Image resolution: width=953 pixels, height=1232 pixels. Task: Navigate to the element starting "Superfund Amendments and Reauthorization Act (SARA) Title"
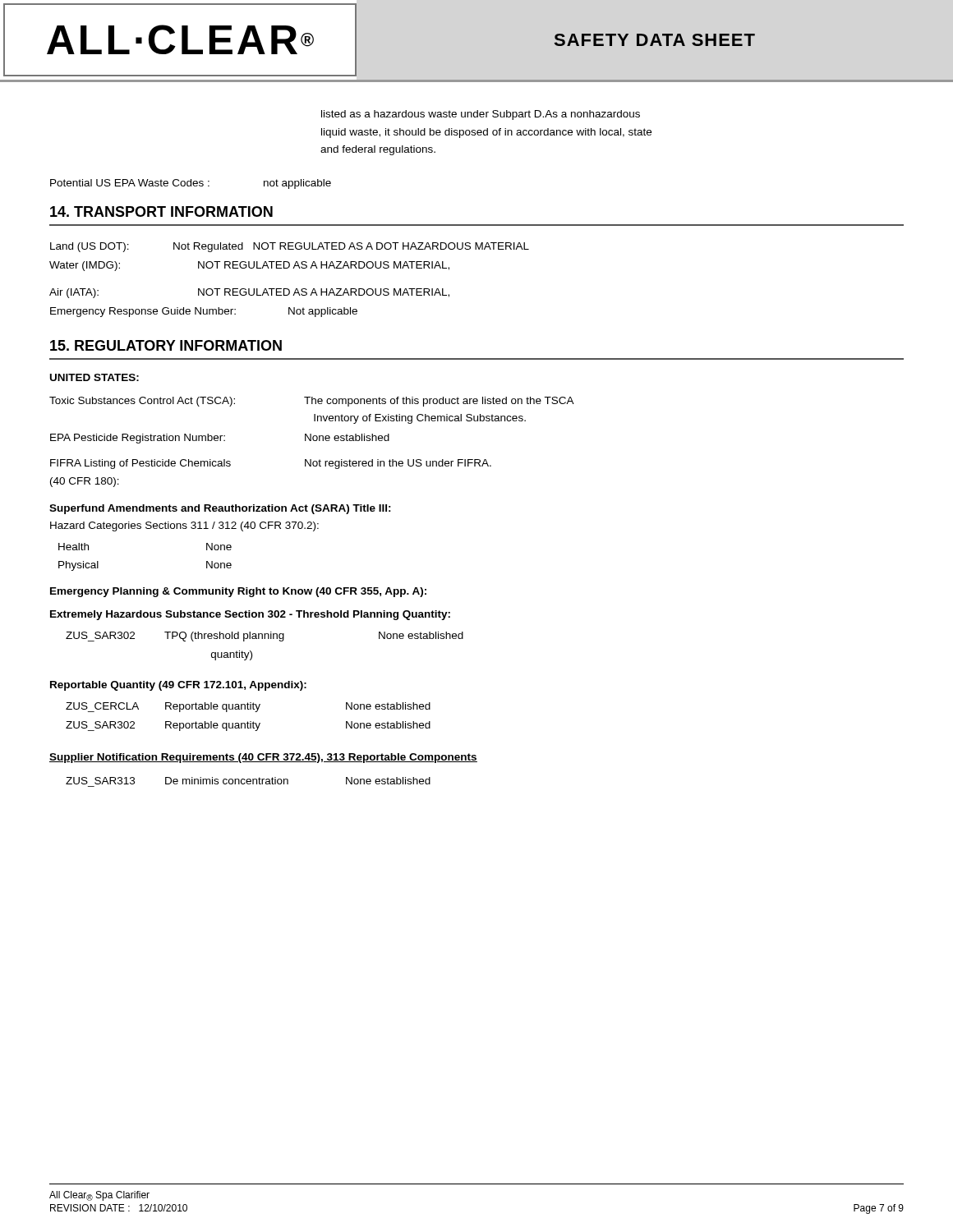coord(220,508)
